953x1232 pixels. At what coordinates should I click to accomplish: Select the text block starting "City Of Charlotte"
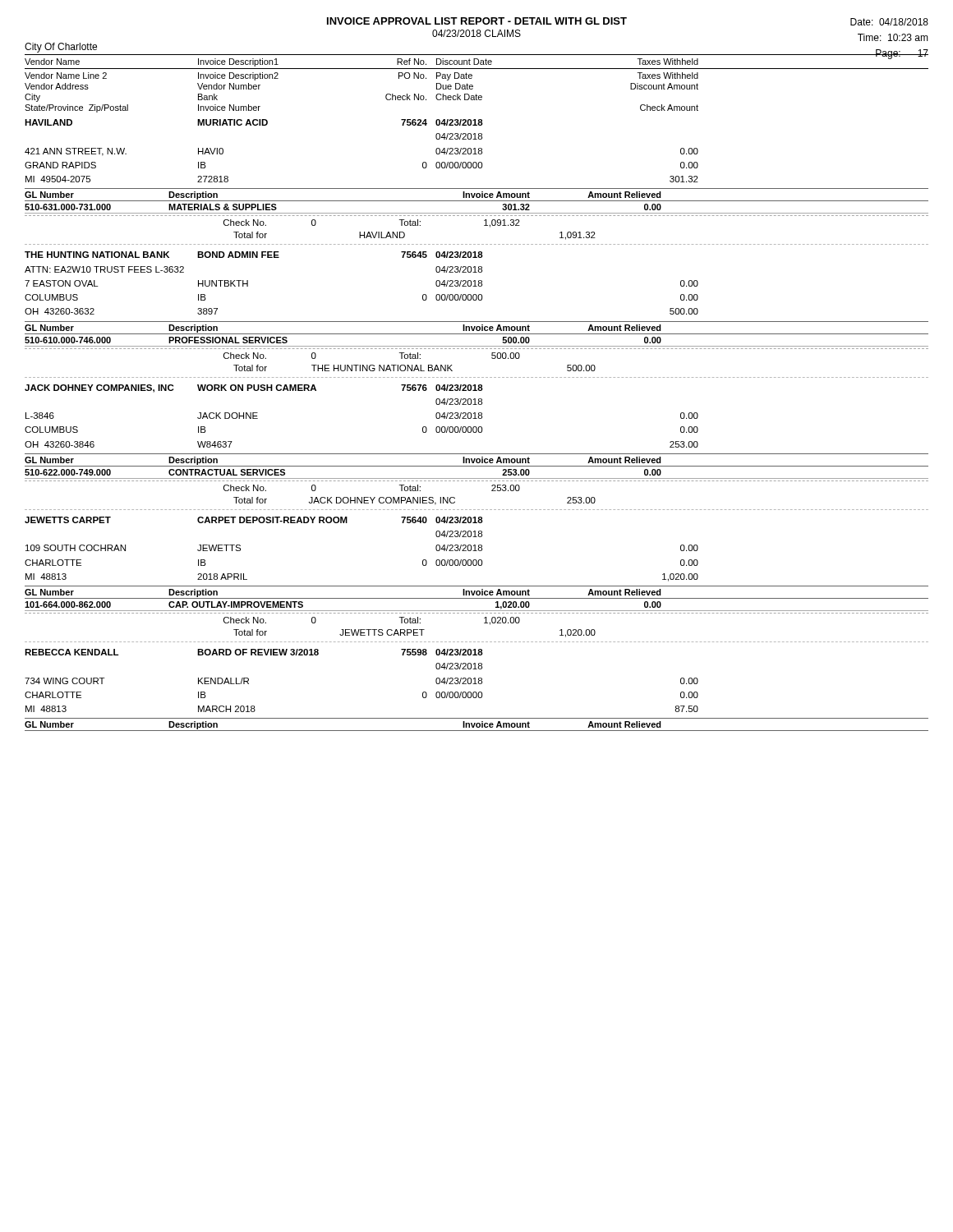[61, 47]
